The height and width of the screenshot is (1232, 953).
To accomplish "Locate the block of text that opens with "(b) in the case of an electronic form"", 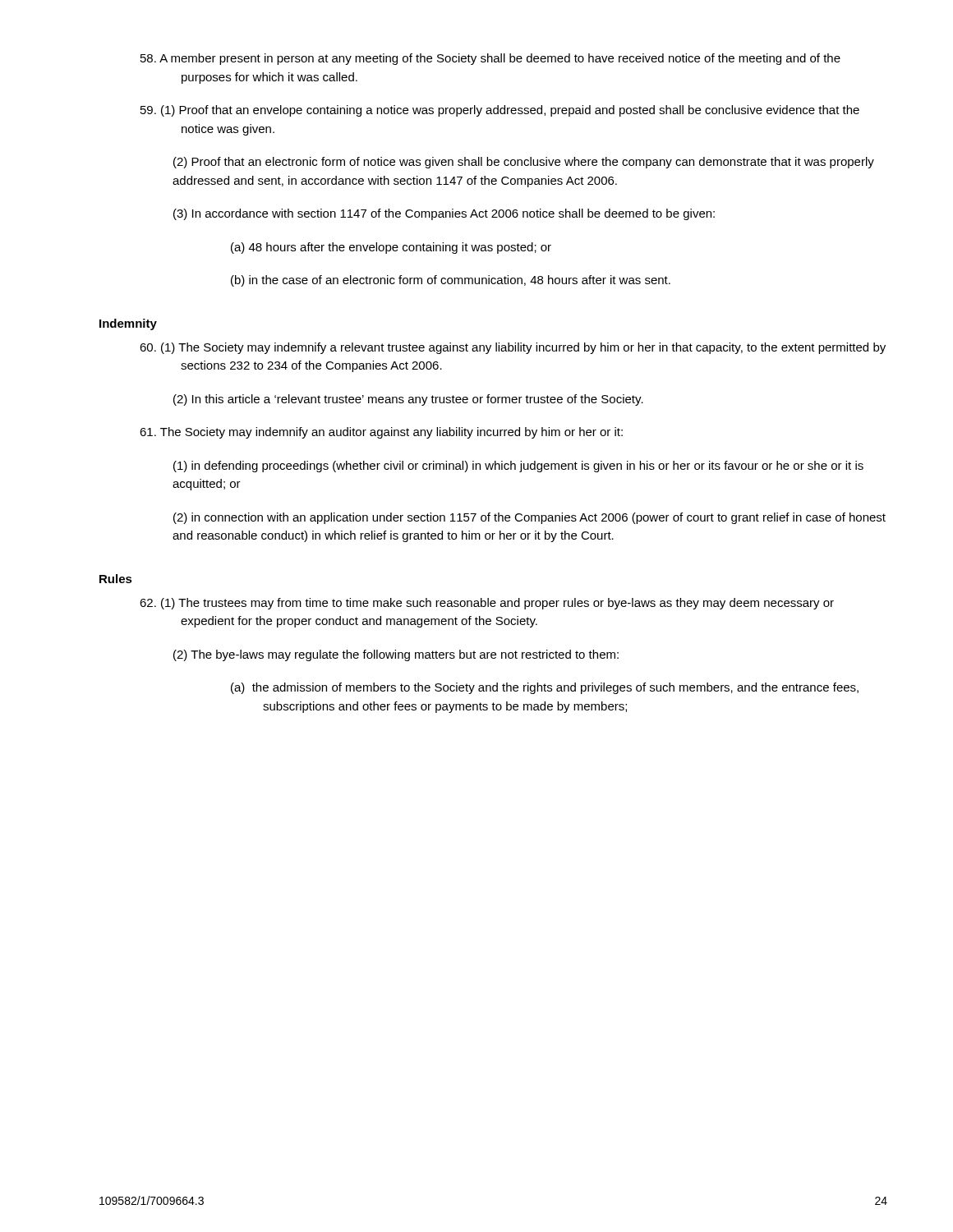I will pyautogui.click(x=451, y=280).
